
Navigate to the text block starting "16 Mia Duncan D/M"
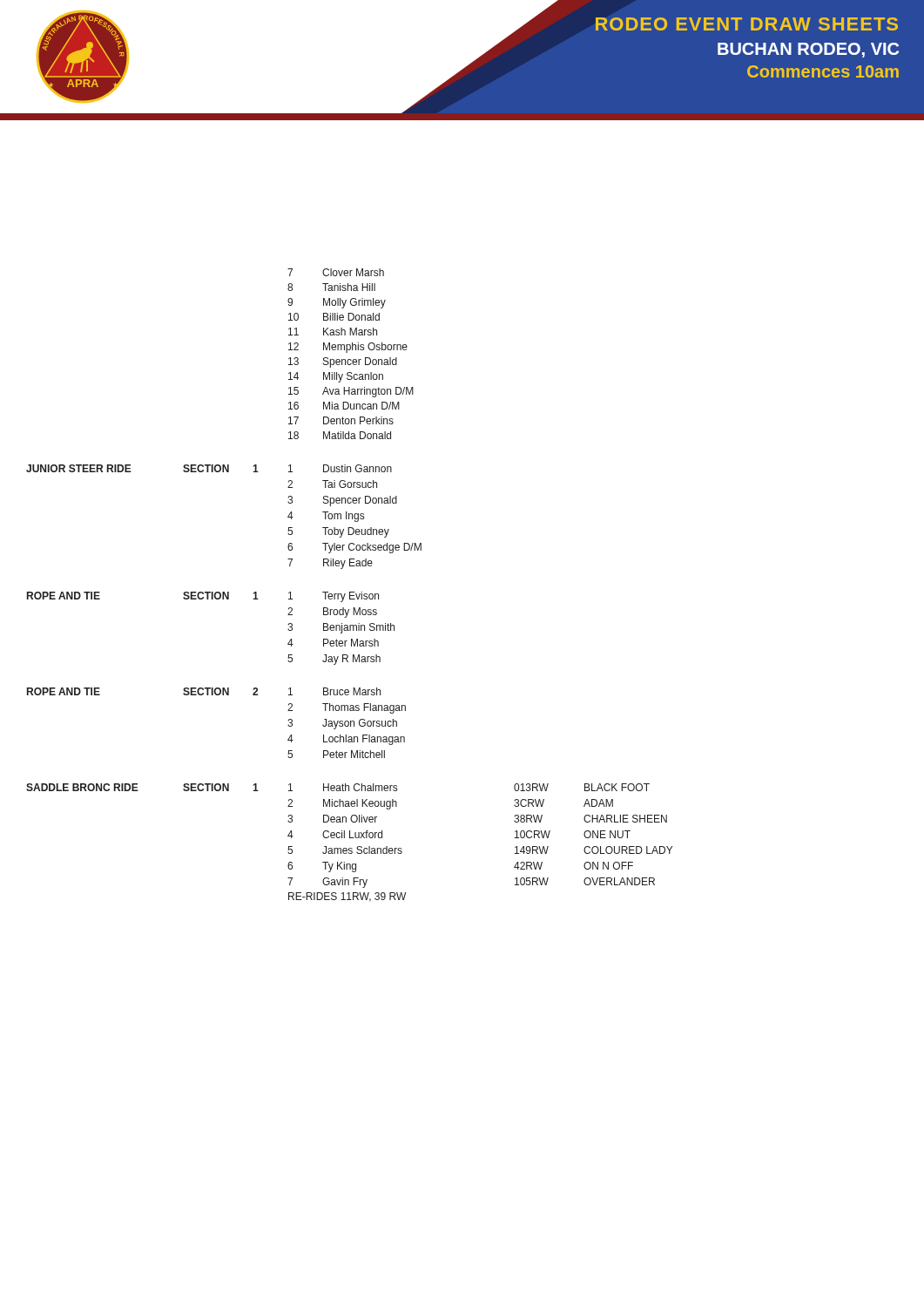click(401, 406)
